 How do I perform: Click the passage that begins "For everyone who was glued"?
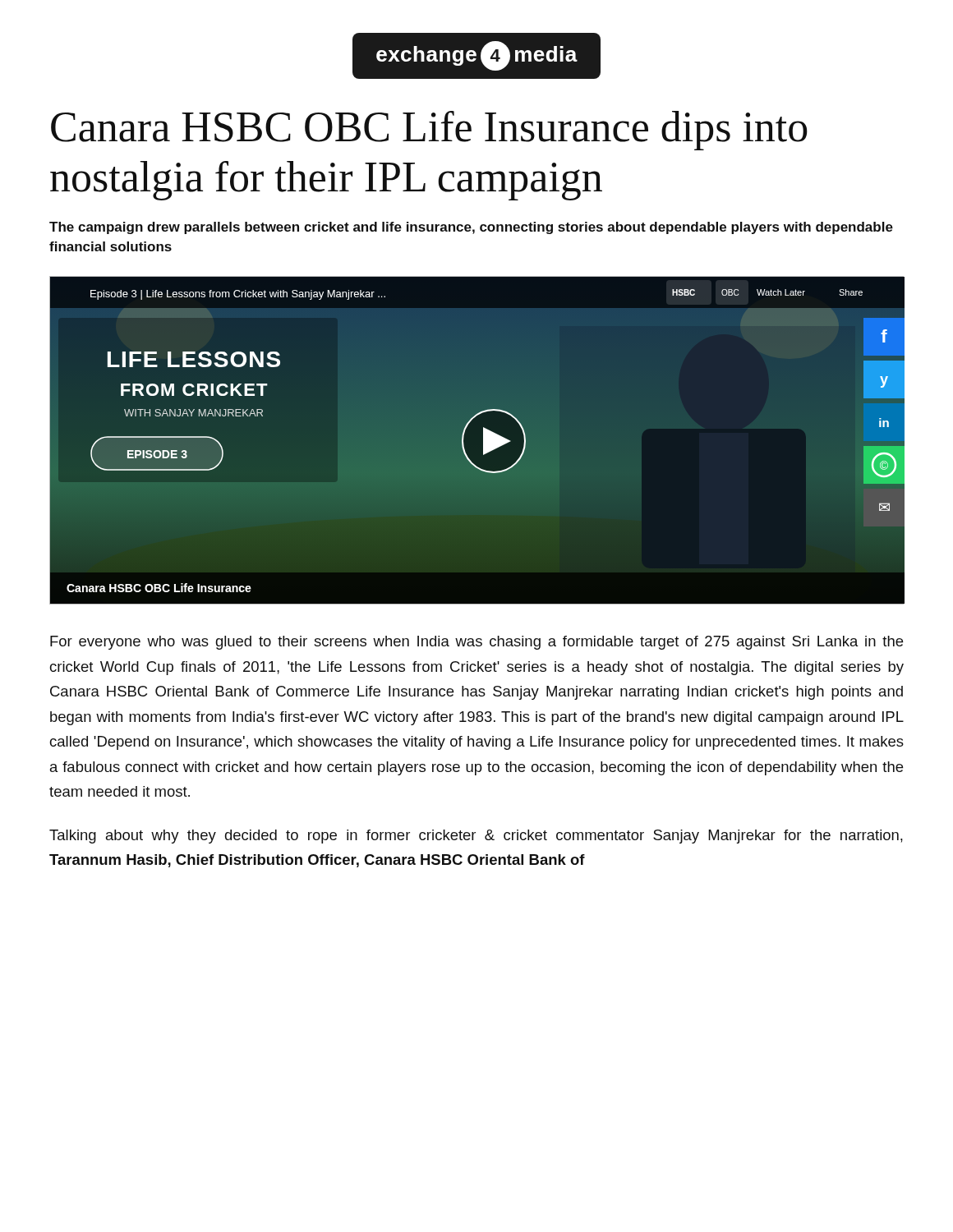(x=476, y=717)
